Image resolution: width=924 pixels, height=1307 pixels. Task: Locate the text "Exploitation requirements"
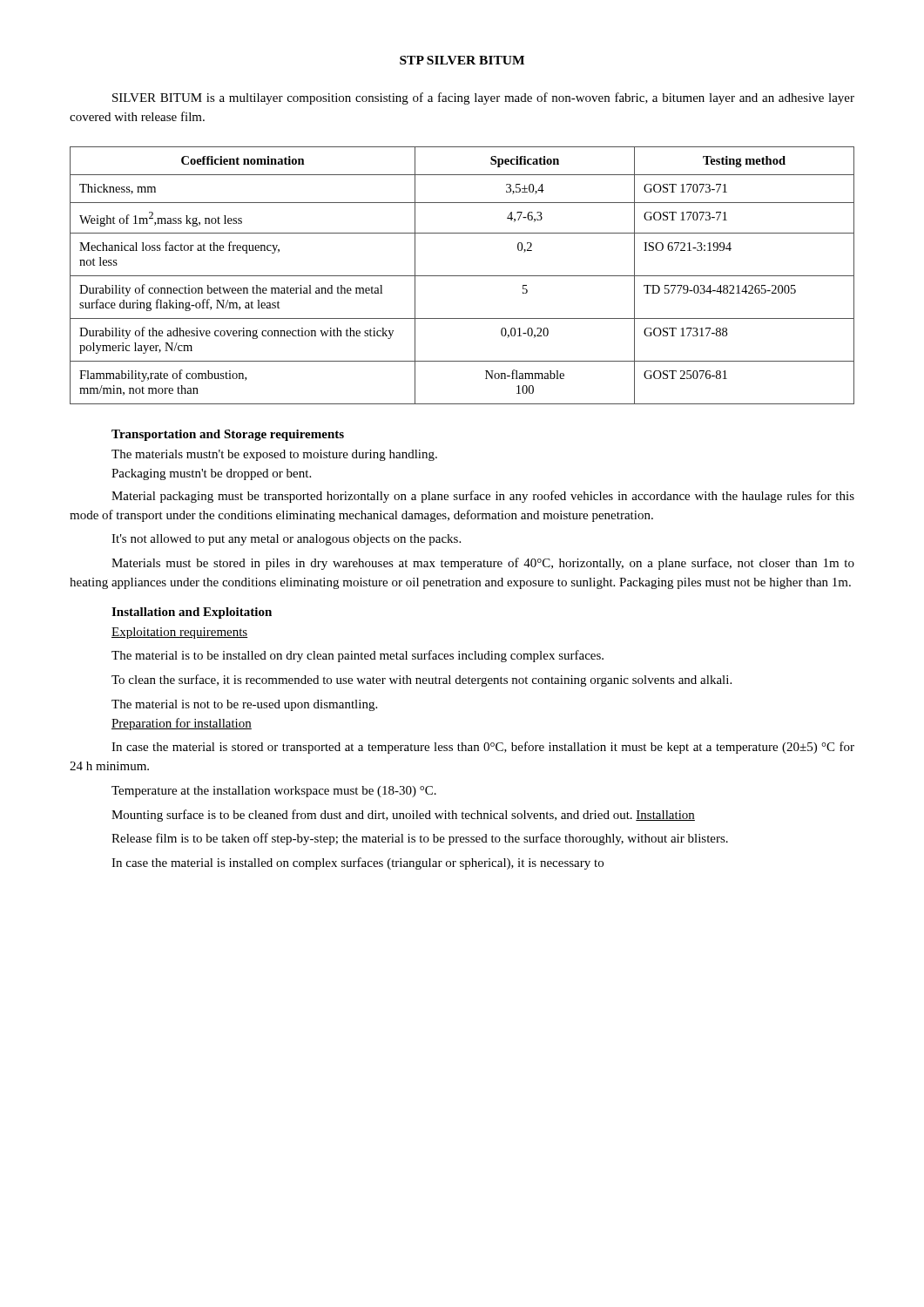point(179,631)
